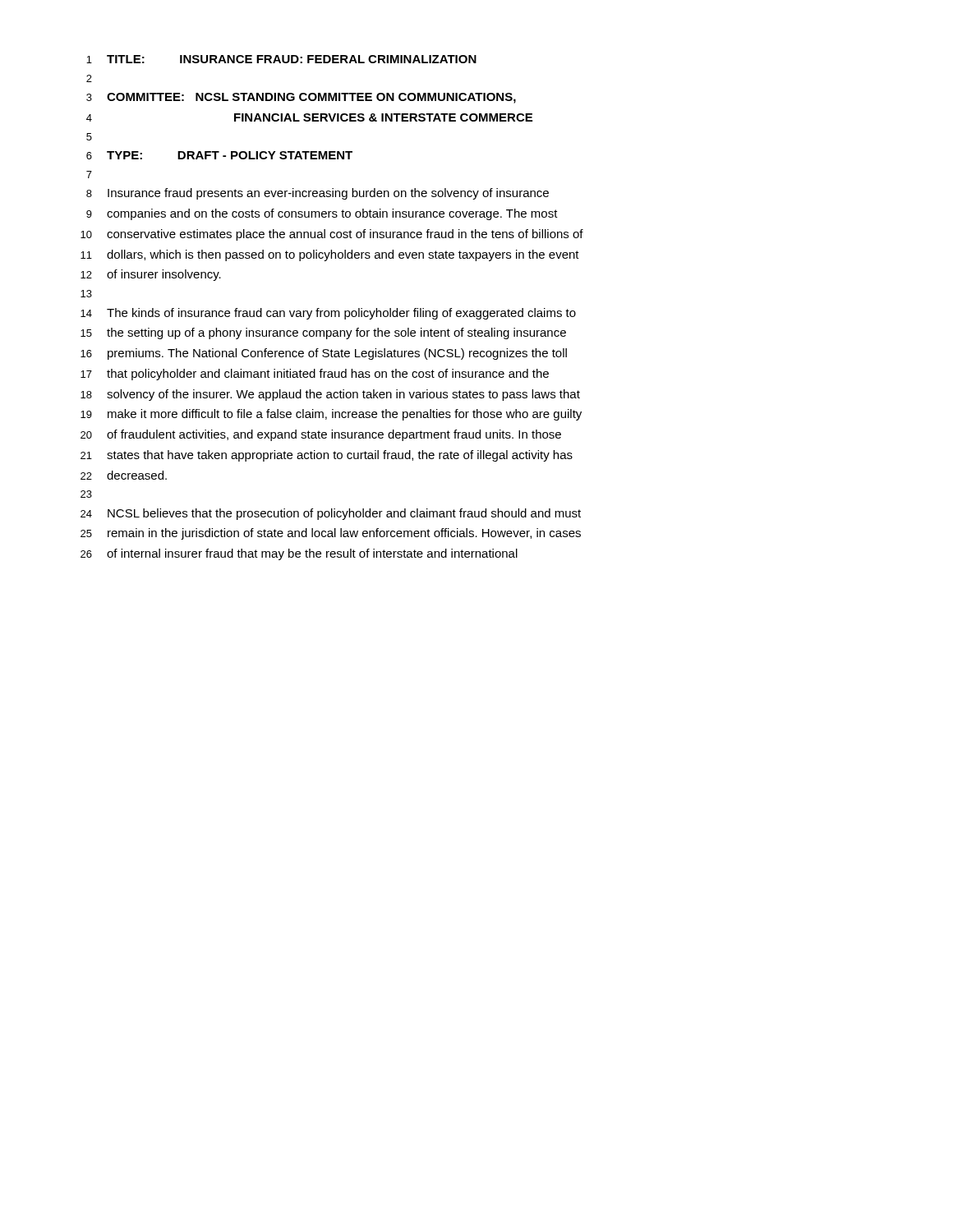
Task: Locate the block of text that opens with "14 The kinds of insurance fraud"
Action: click(476, 394)
